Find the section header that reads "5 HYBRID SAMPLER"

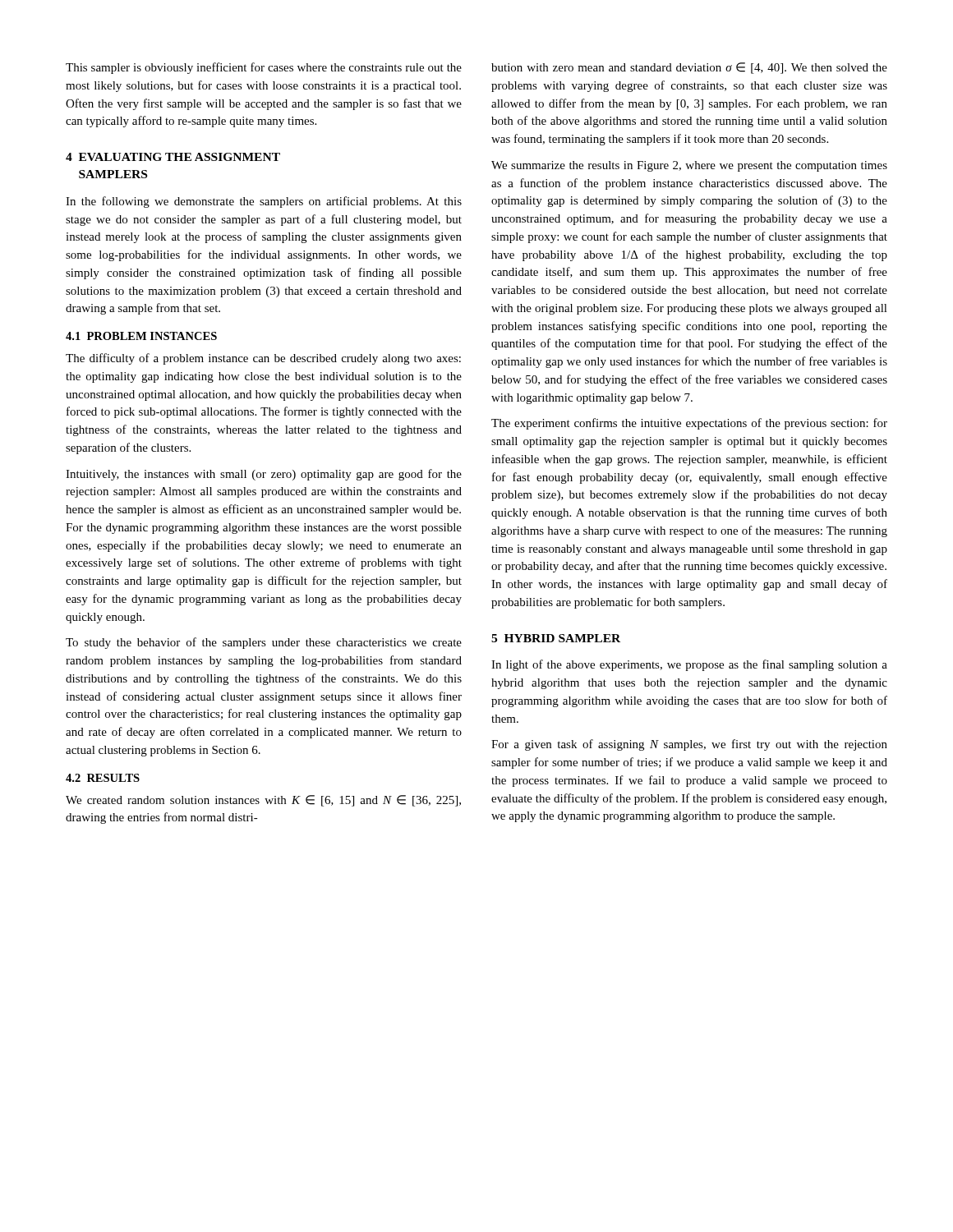point(556,638)
